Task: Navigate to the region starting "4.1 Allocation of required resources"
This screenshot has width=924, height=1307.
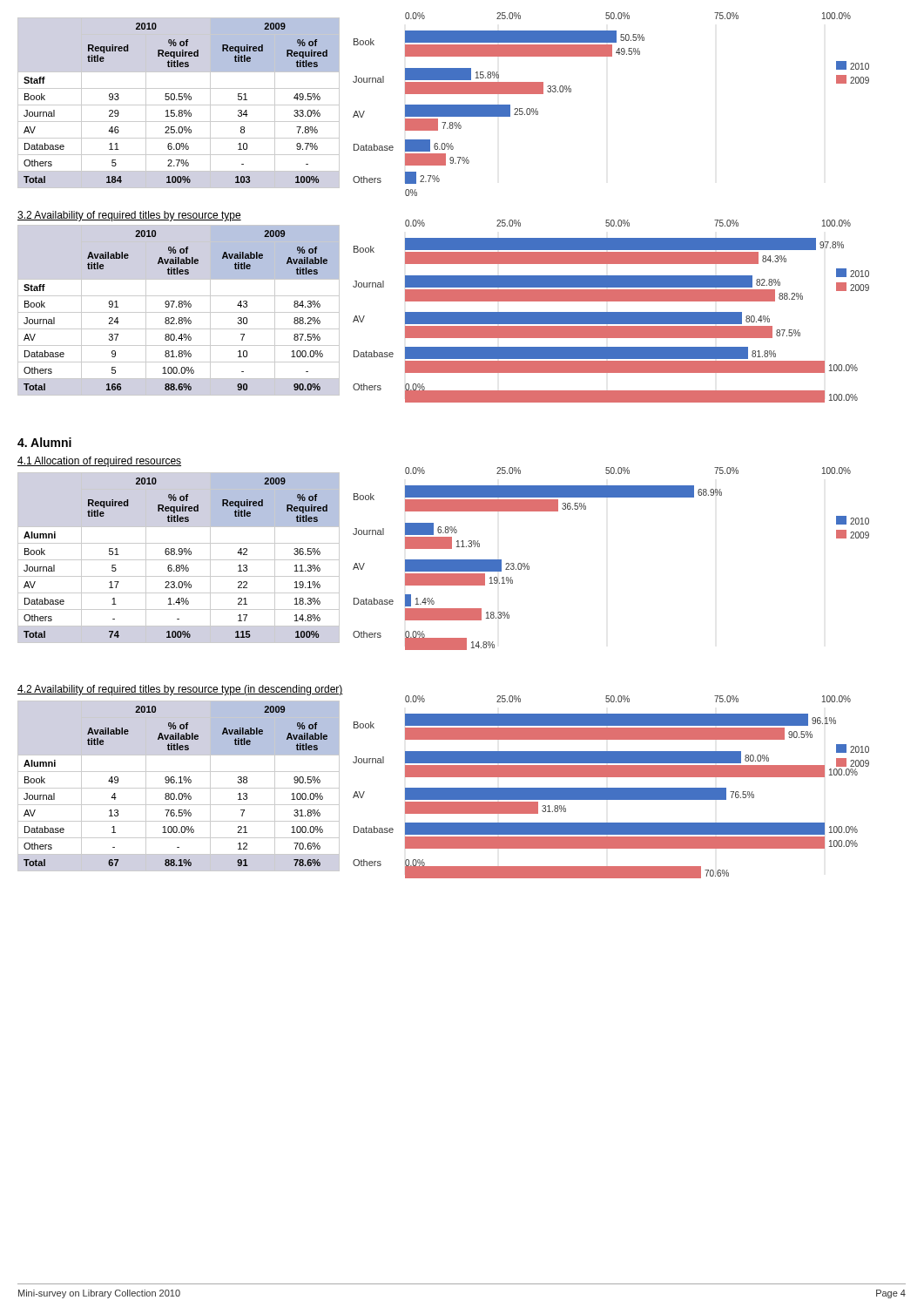Action: 99,461
